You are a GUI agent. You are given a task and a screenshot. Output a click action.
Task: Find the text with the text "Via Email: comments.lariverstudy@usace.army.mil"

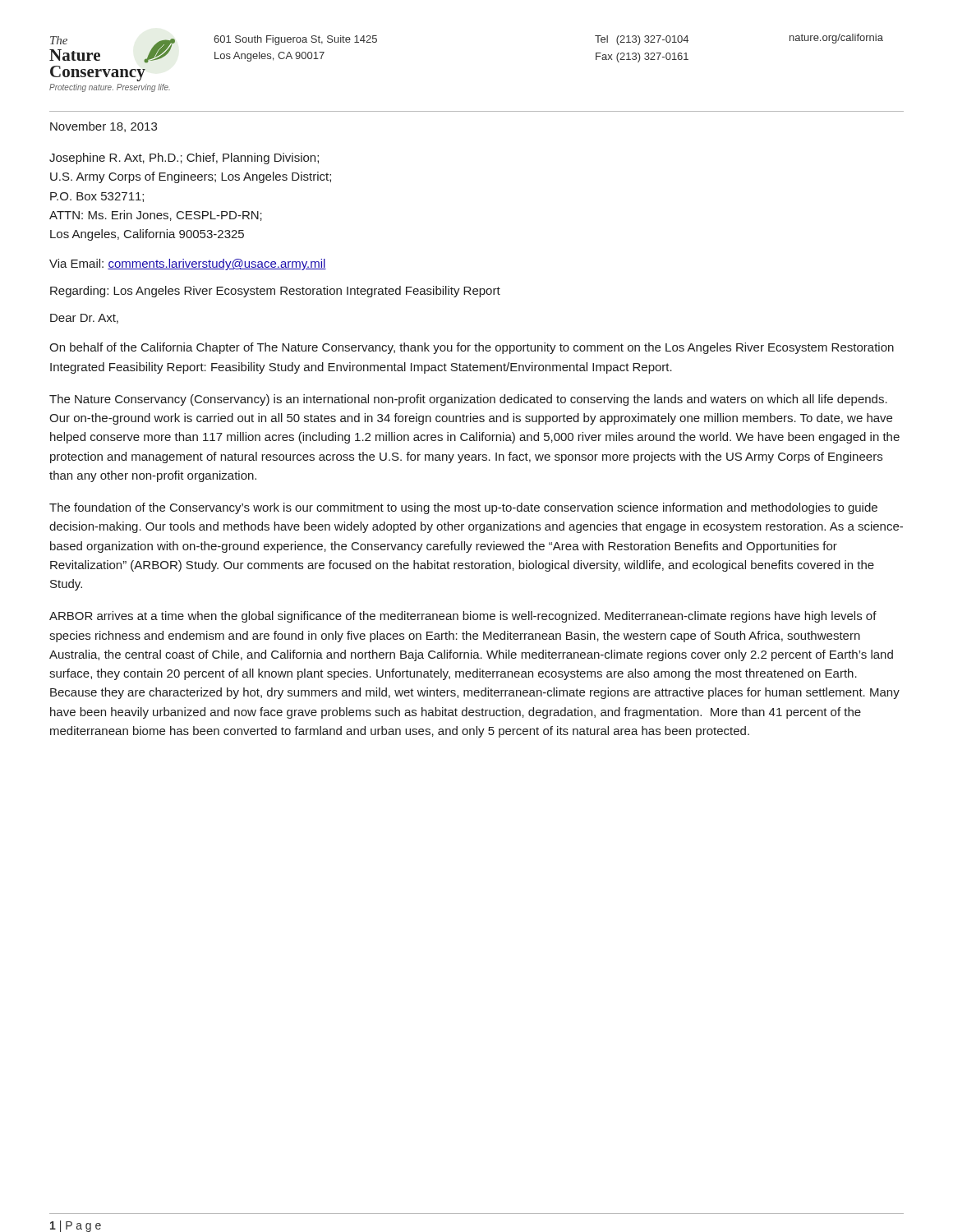tap(188, 263)
